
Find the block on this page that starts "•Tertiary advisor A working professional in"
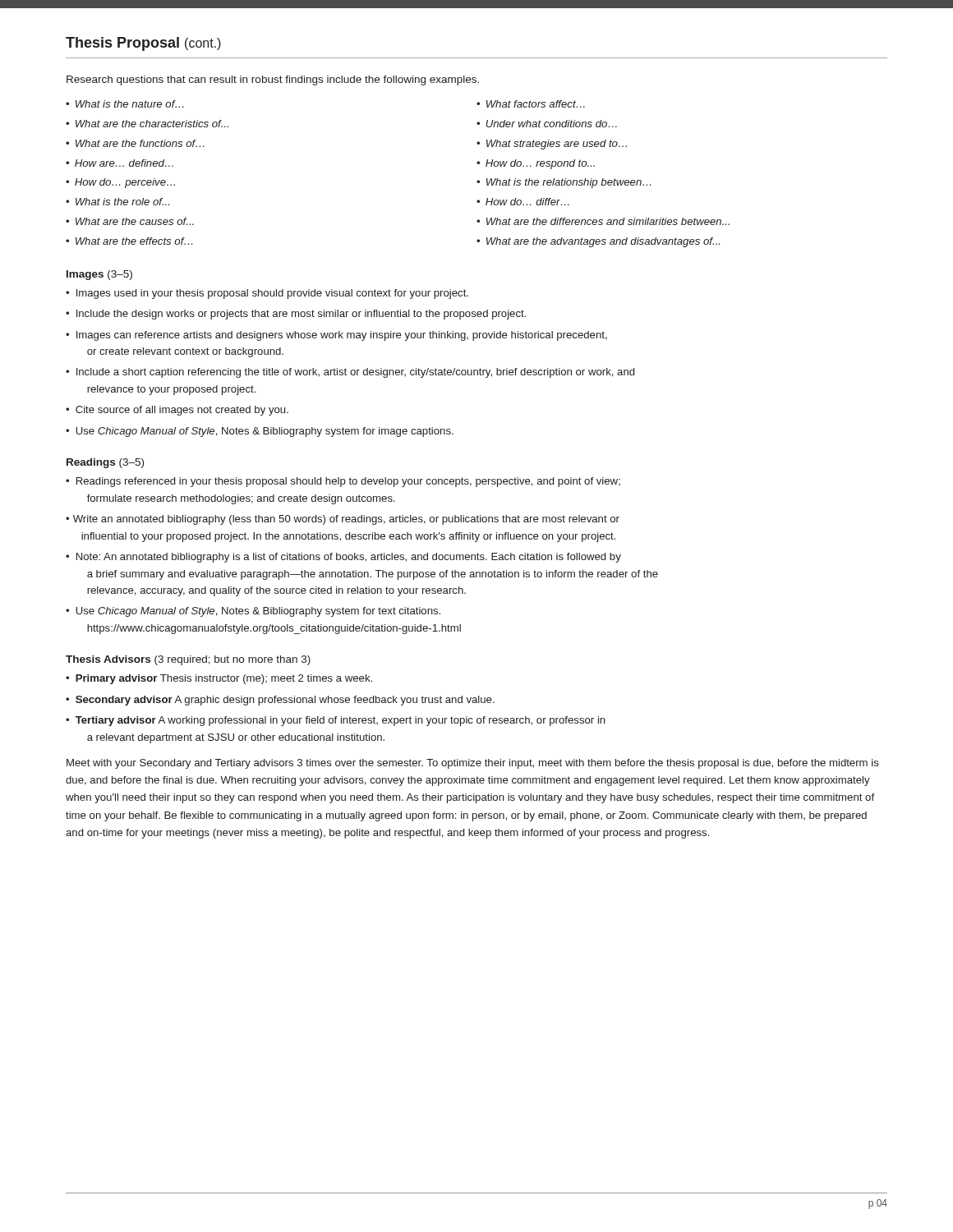(336, 729)
